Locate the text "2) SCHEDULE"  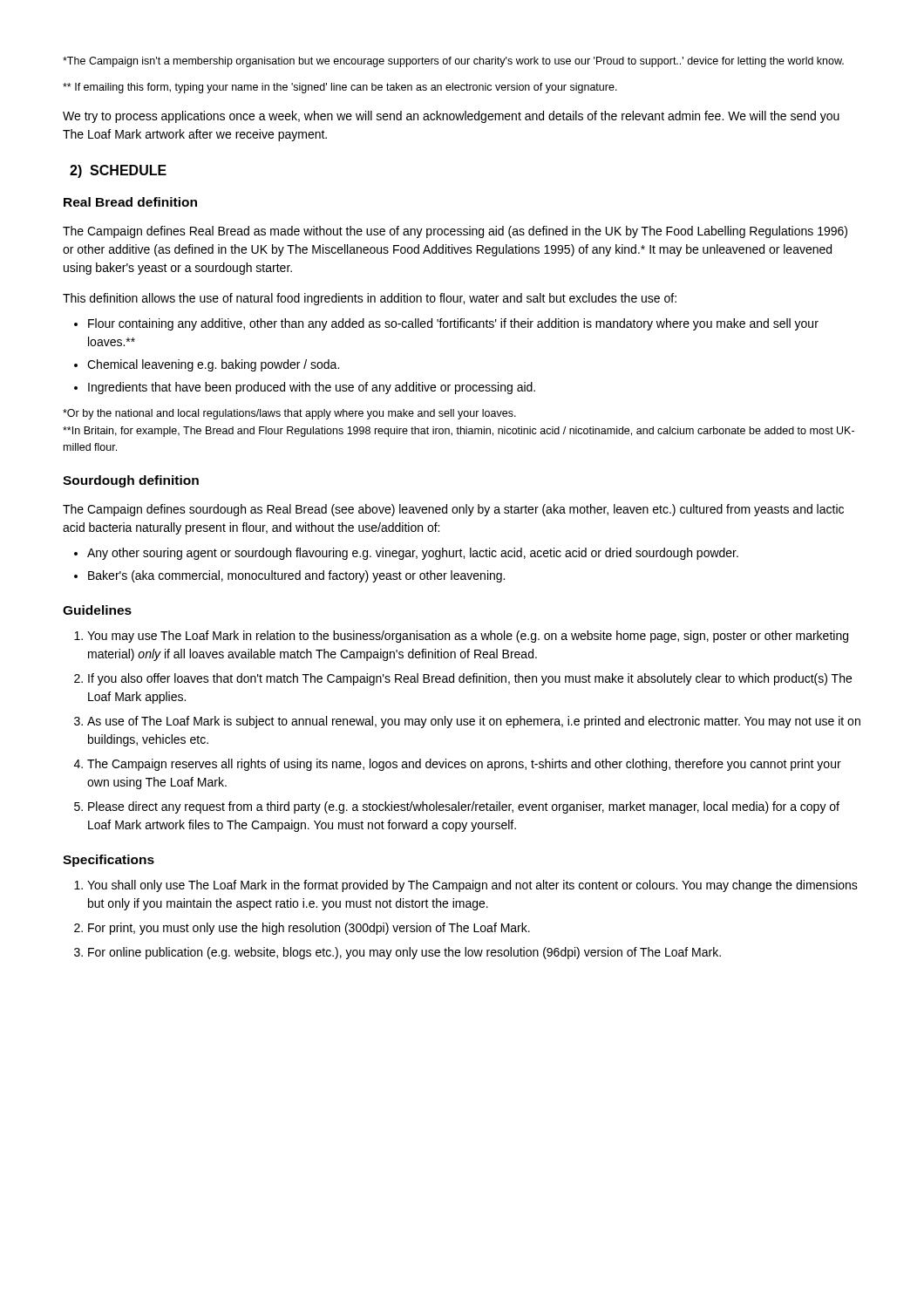click(118, 171)
